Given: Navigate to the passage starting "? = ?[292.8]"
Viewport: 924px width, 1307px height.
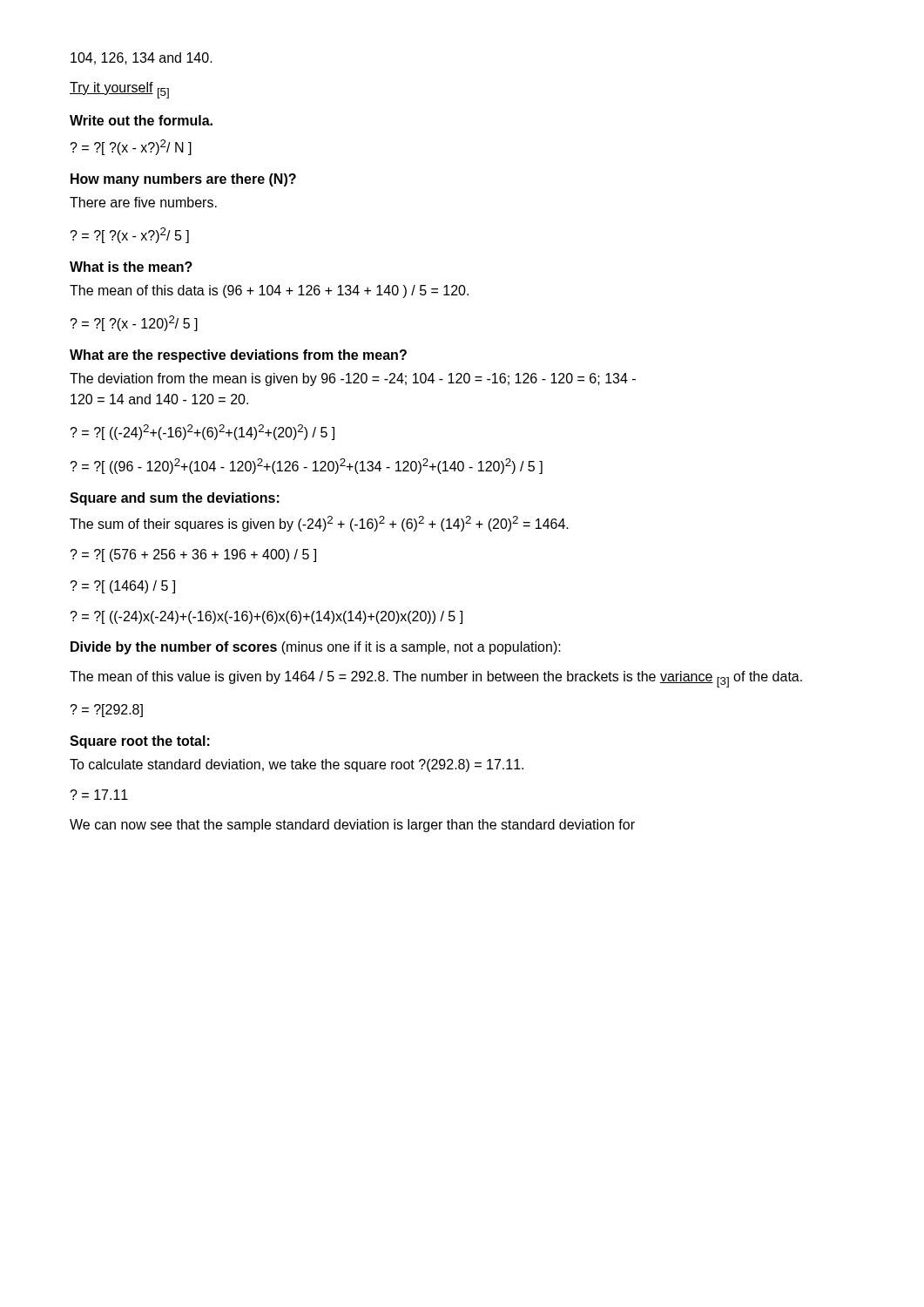Looking at the screenshot, I should coord(107,710).
